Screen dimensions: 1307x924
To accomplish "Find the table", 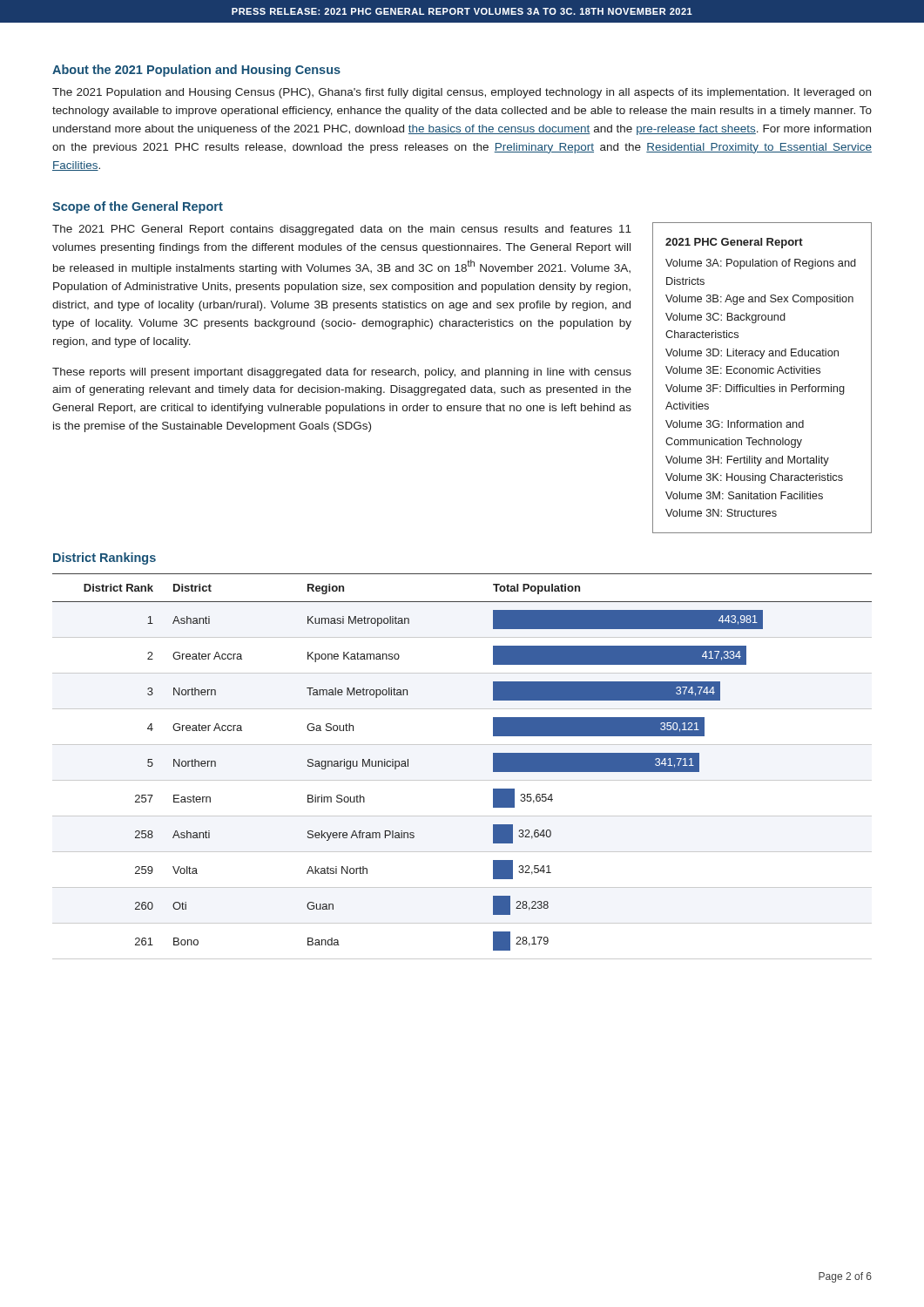I will click(x=462, y=767).
